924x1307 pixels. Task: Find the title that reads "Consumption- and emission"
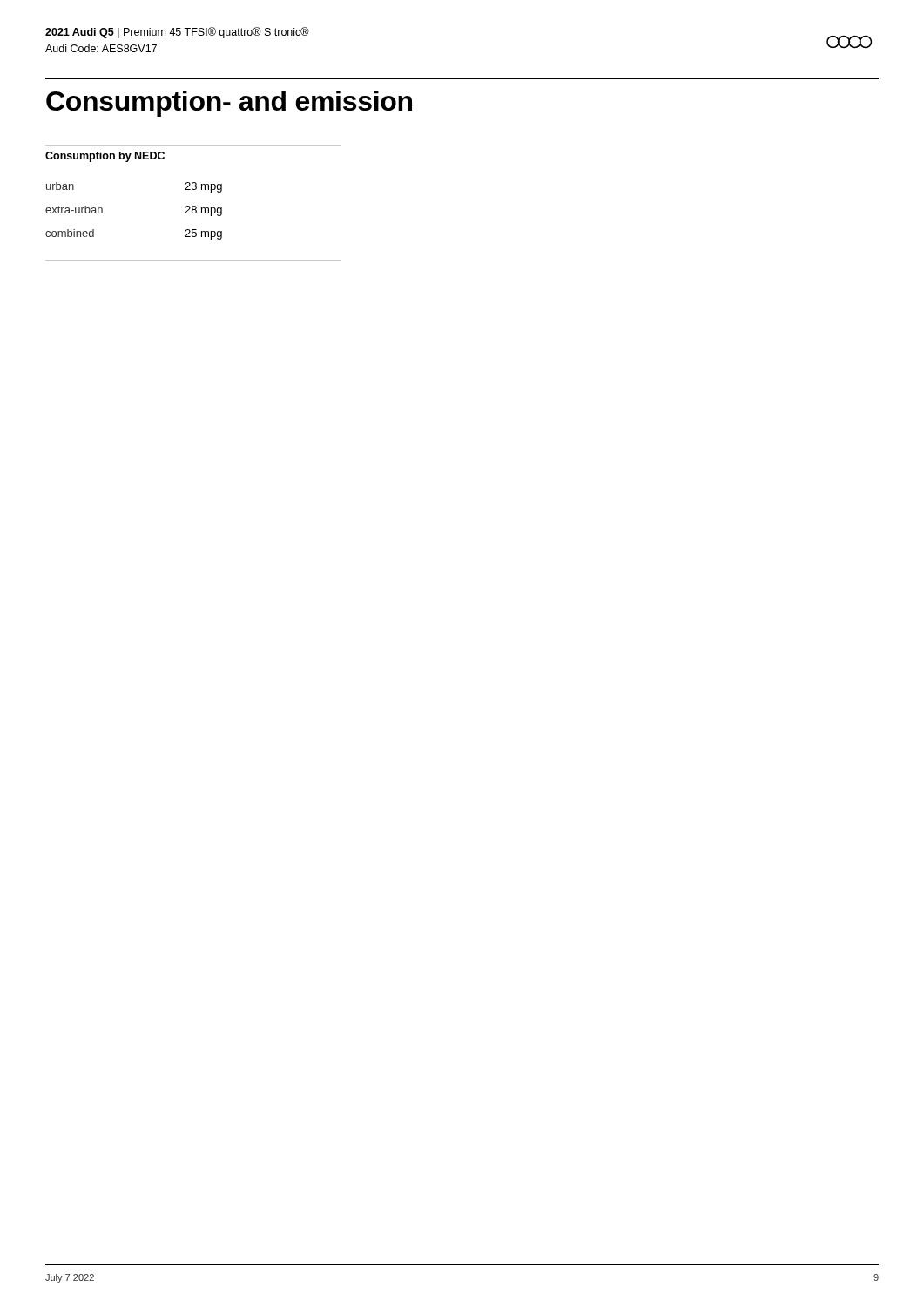pos(229,101)
